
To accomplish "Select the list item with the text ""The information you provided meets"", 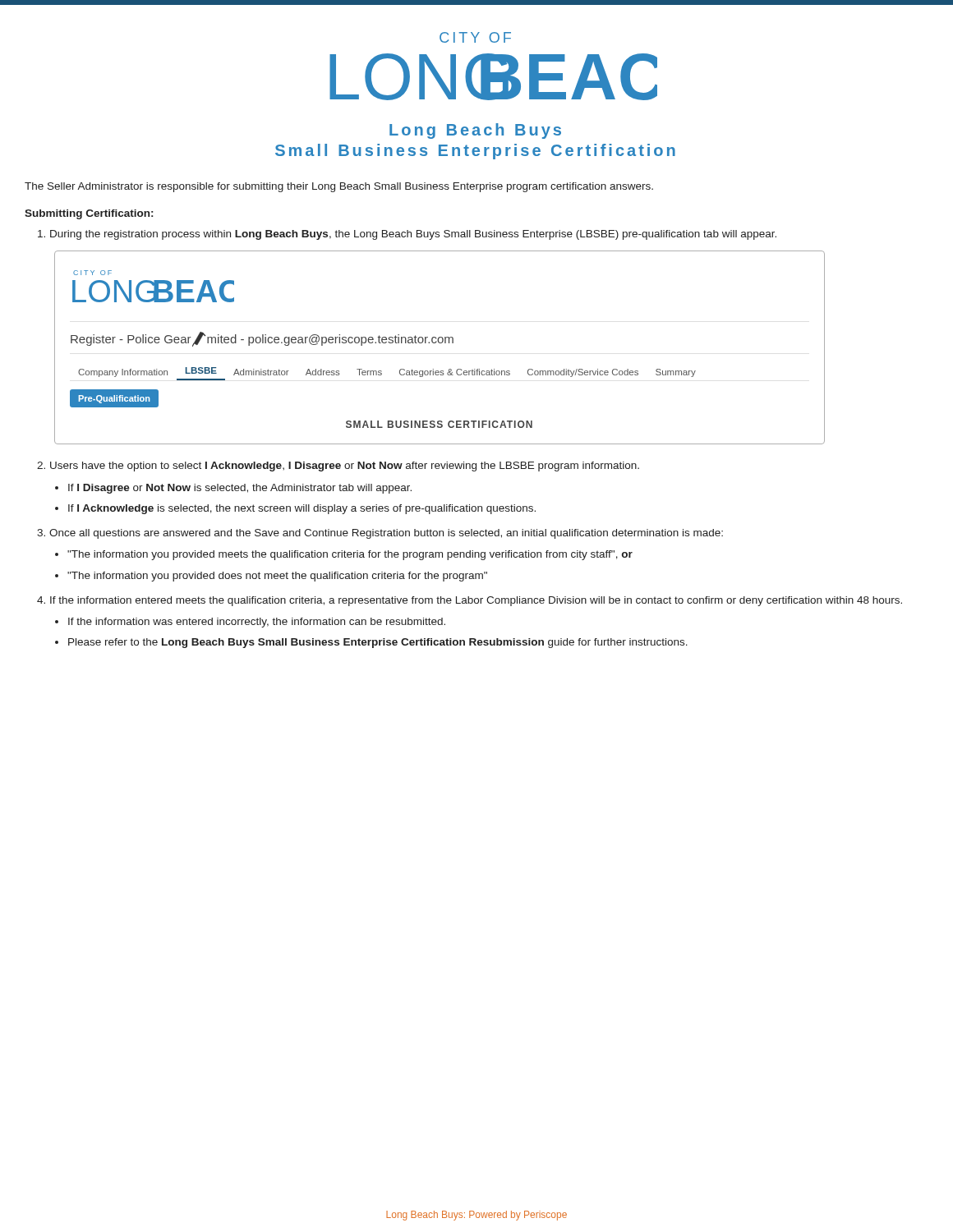I will coord(350,554).
